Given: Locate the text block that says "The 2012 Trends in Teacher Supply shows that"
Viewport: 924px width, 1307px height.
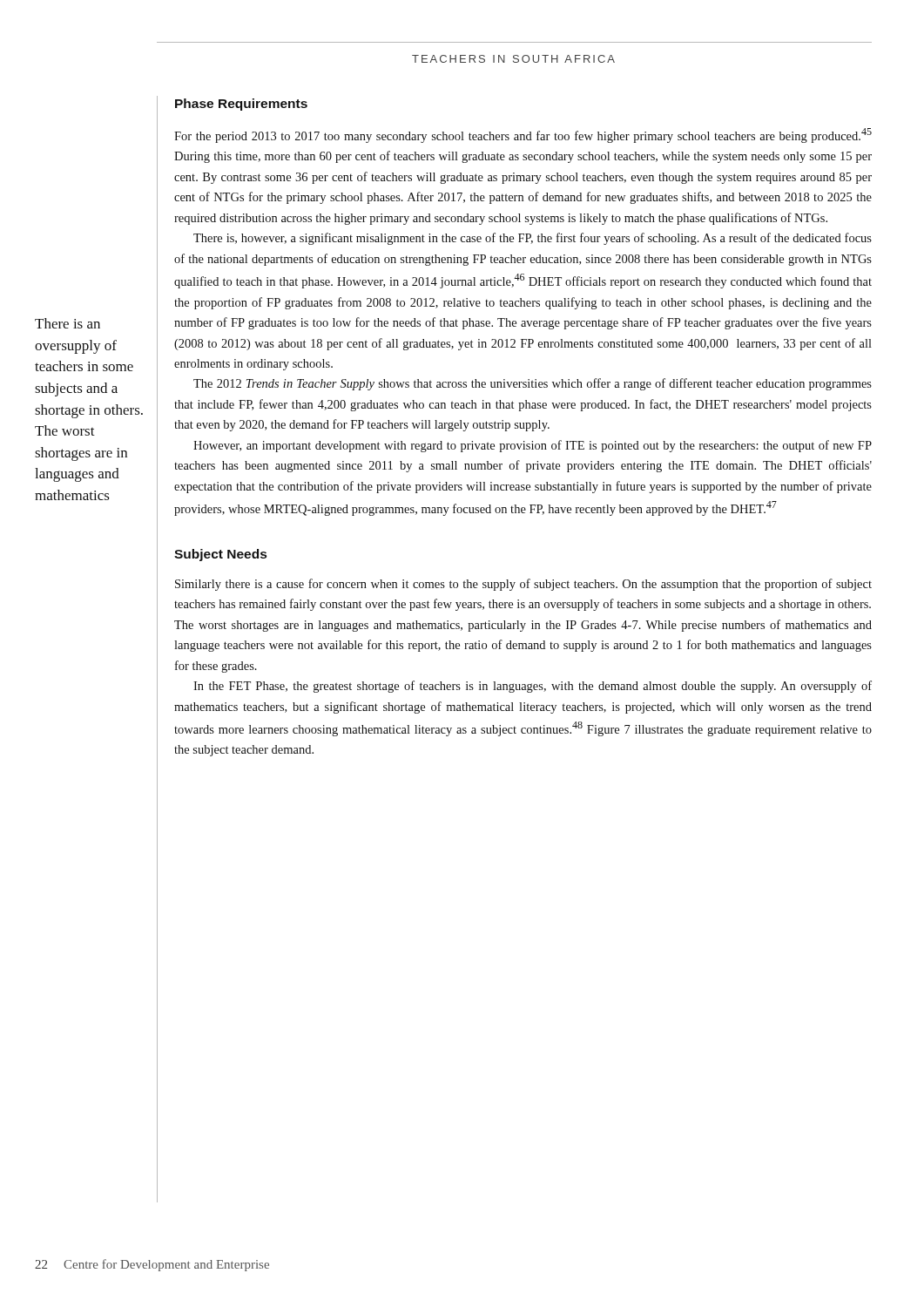Looking at the screenshot, I should click(x=523, y=405).
